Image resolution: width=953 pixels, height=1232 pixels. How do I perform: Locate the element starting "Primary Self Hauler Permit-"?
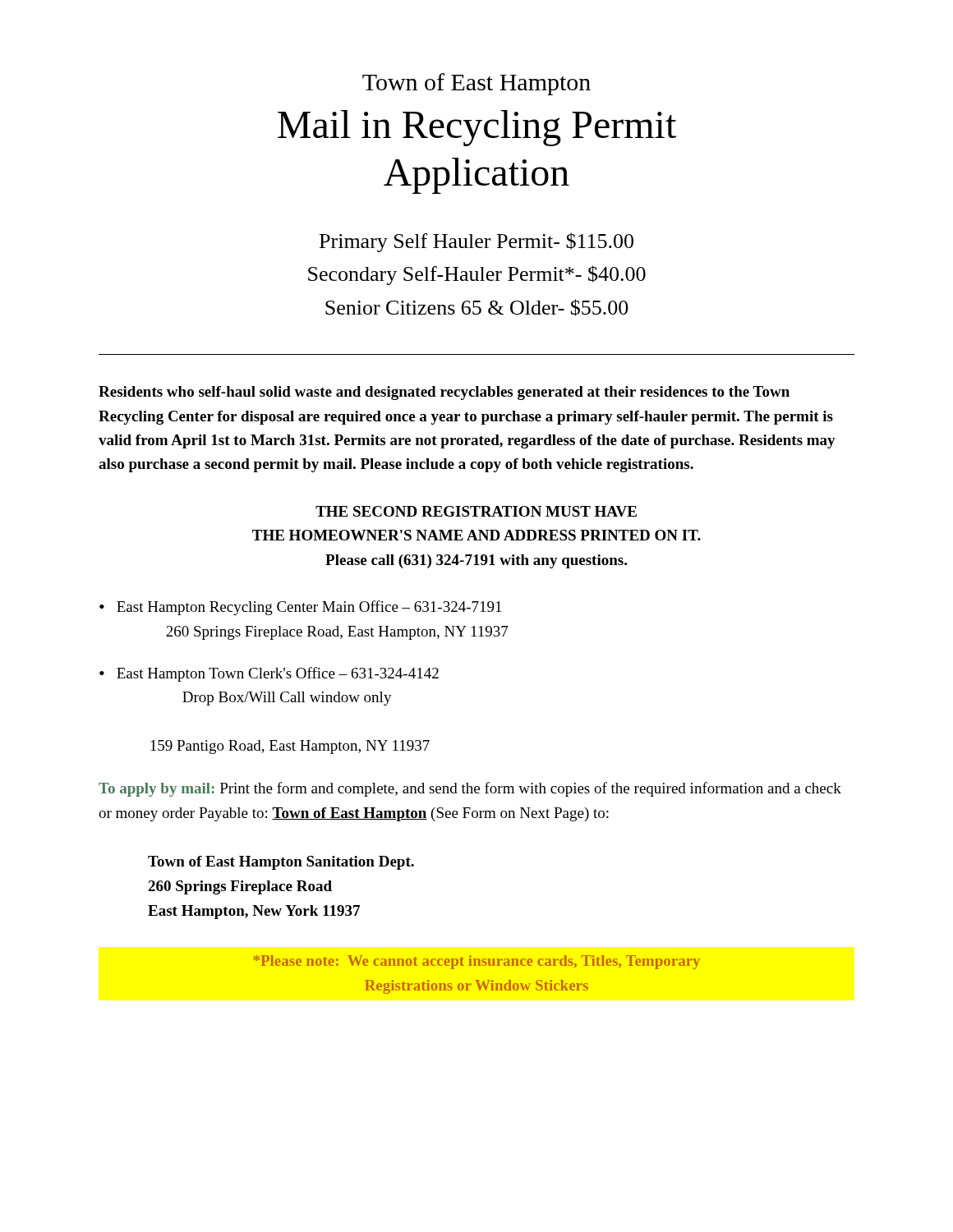(476, 274)
